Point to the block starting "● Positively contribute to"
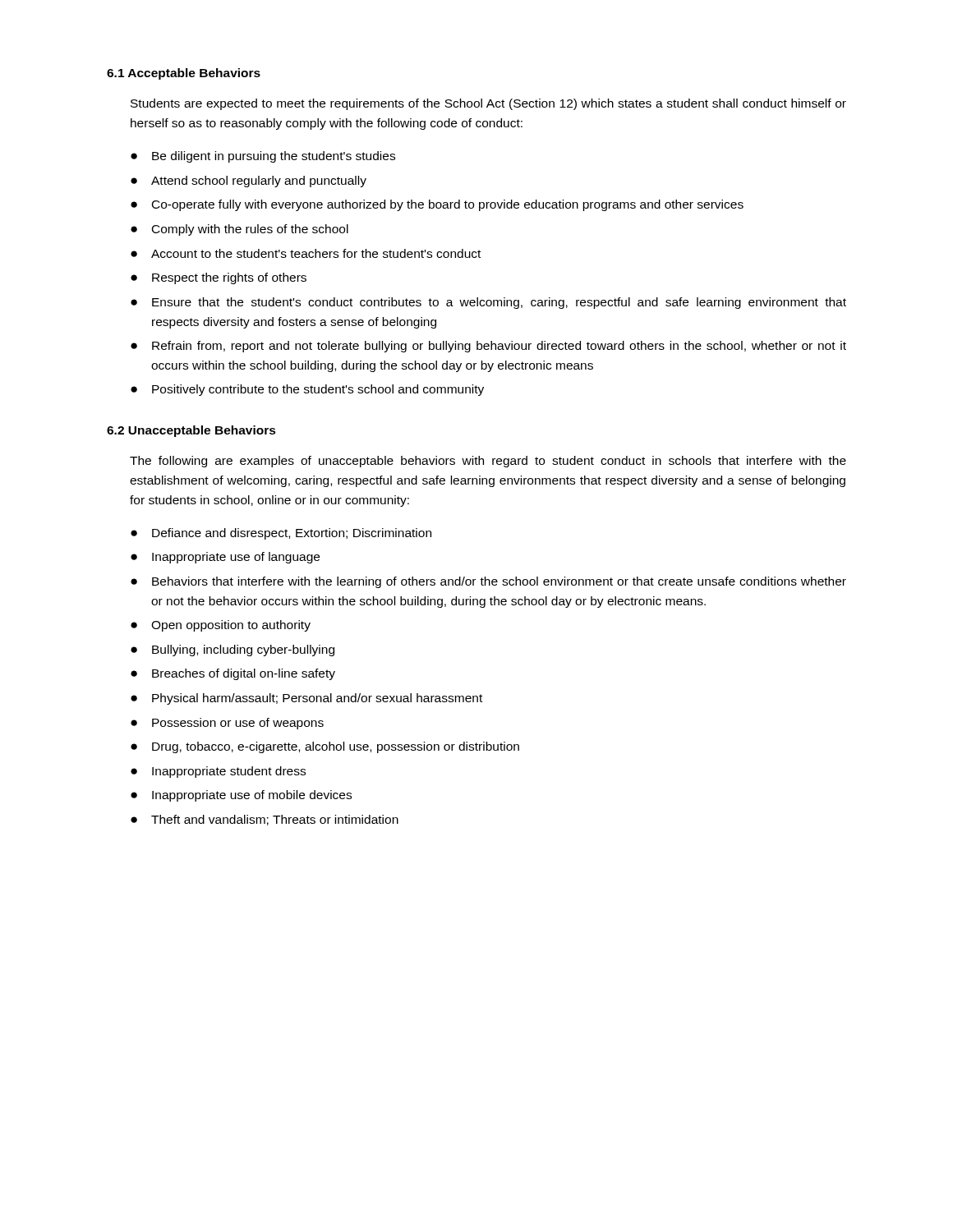Viewport: 953px width, 1232px height. coord(488,390)
